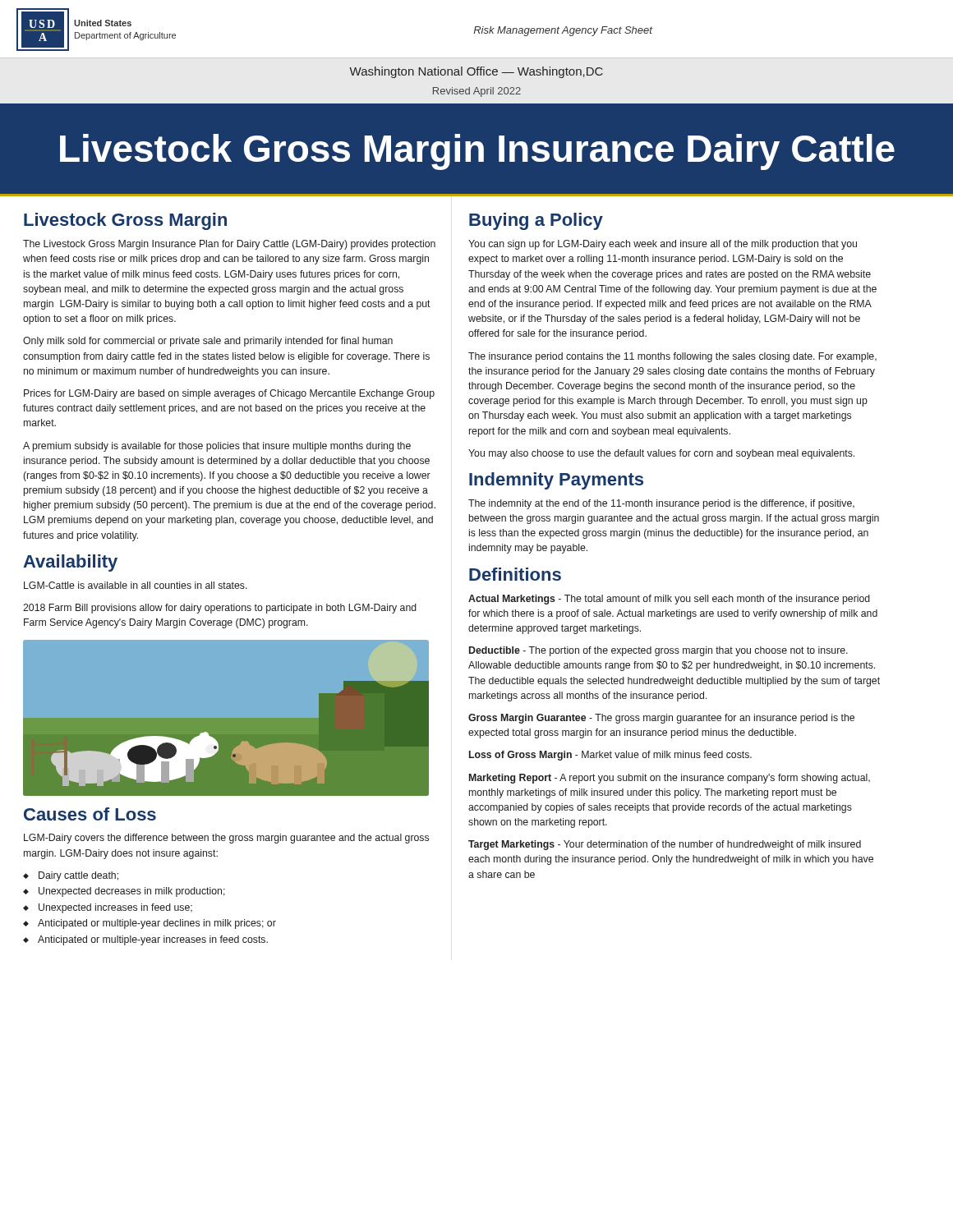Where is the passage that starts "You may also choose to use the"?
Screen dimensions: 1232x953
(662, 453)
